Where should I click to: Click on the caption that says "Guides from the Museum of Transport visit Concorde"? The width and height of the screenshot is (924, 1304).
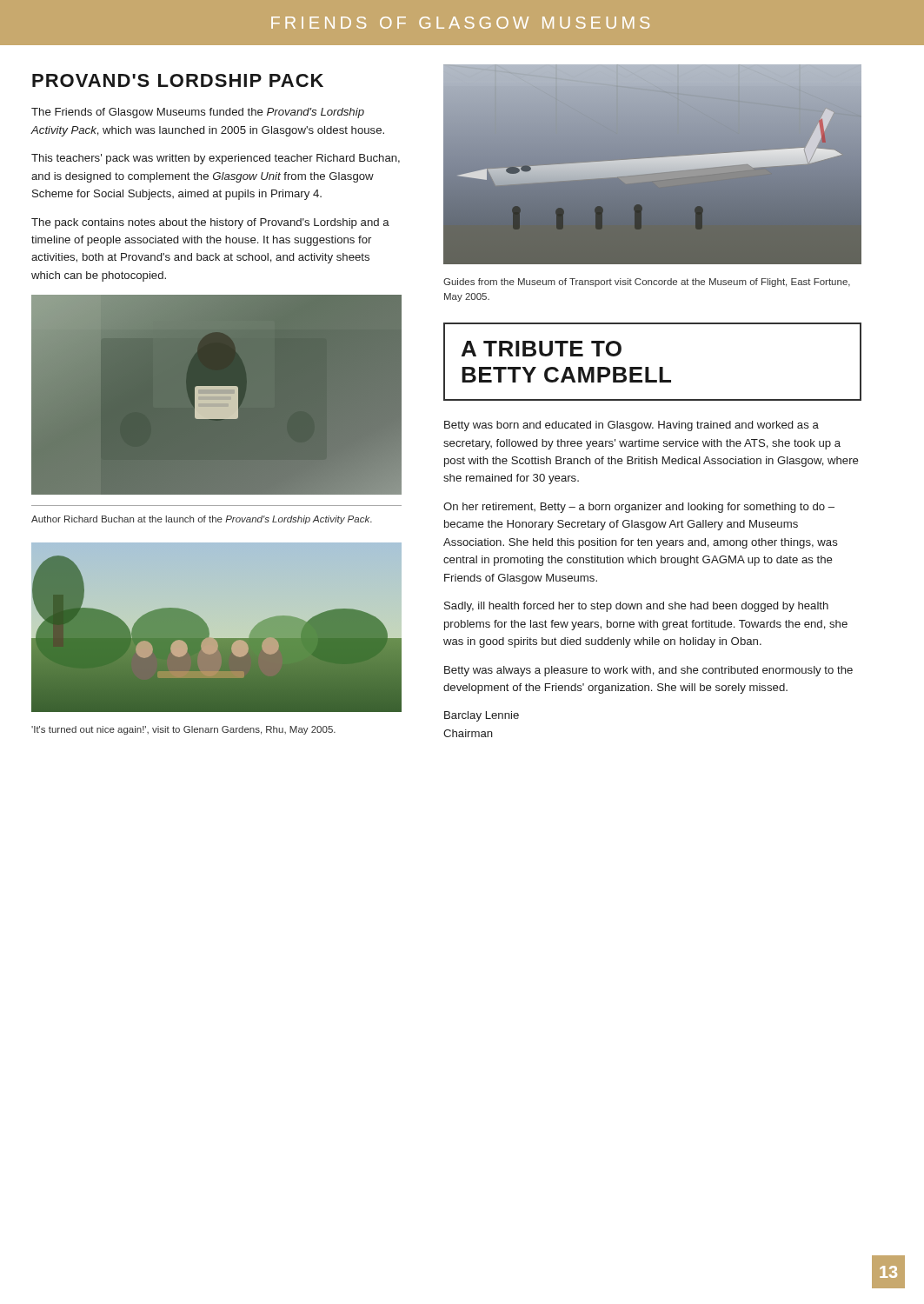click(647, 289)
